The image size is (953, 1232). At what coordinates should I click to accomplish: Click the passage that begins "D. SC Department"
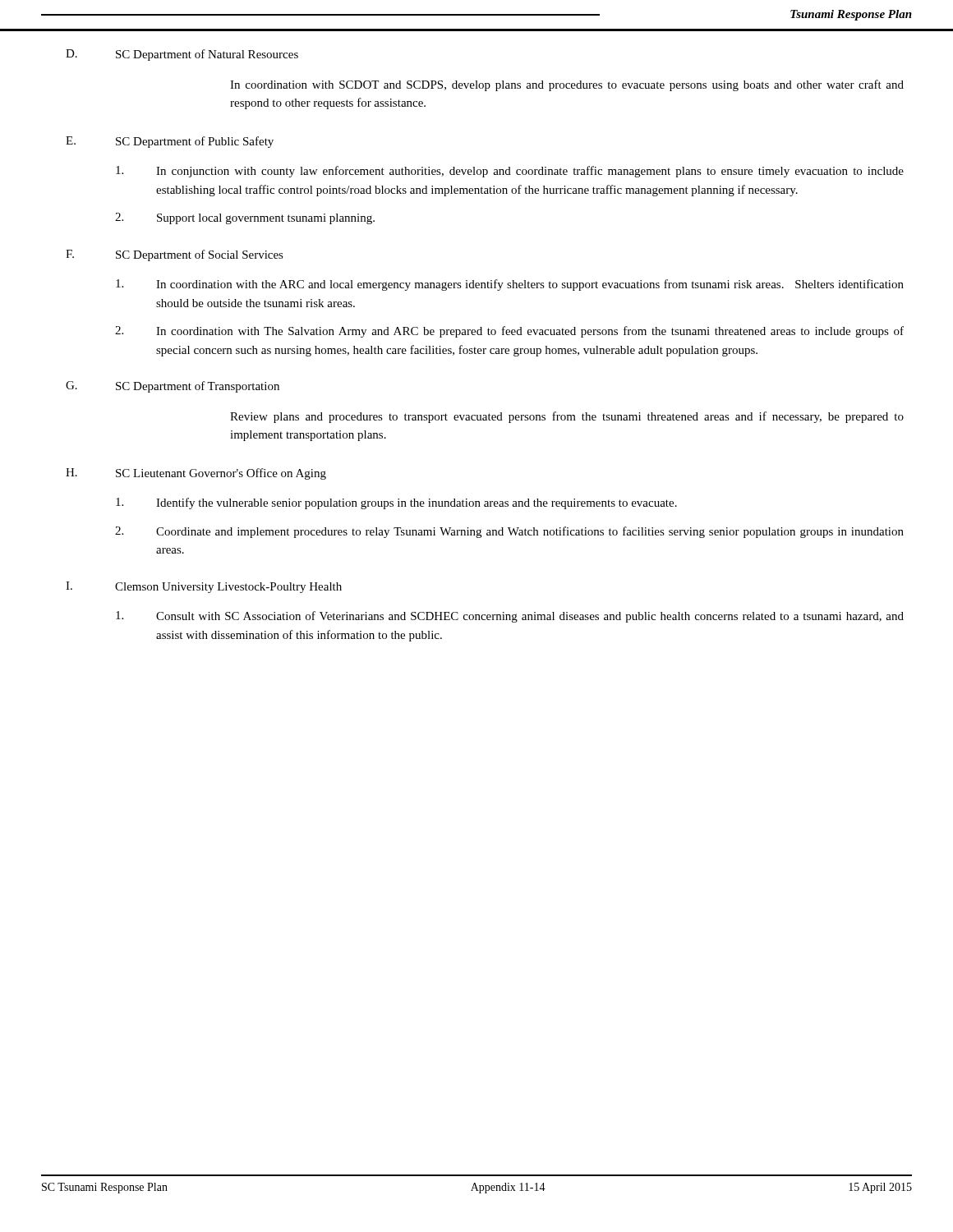[x=182, y=55]
